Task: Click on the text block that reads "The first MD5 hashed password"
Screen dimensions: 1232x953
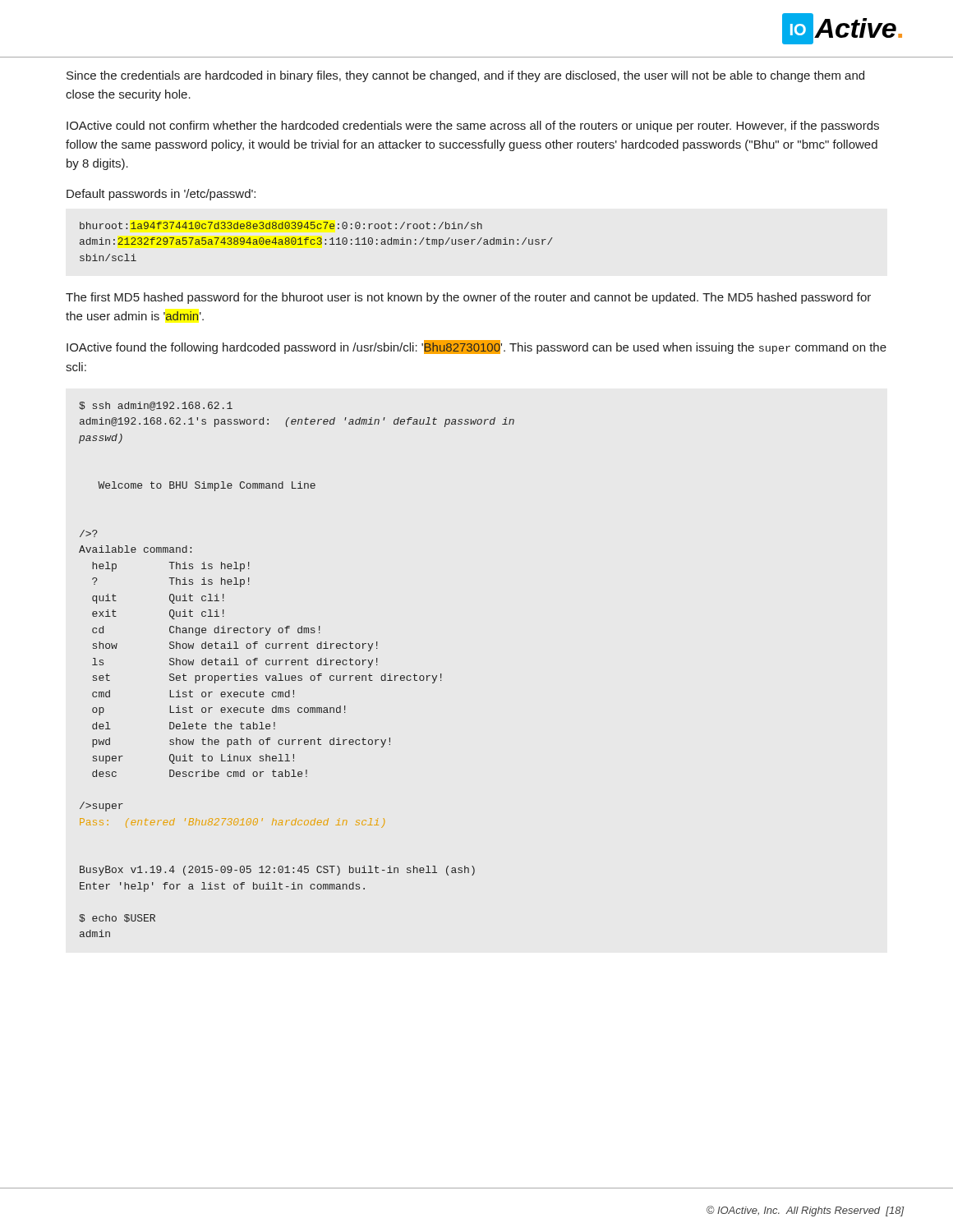Action: (x=468, y=306)
